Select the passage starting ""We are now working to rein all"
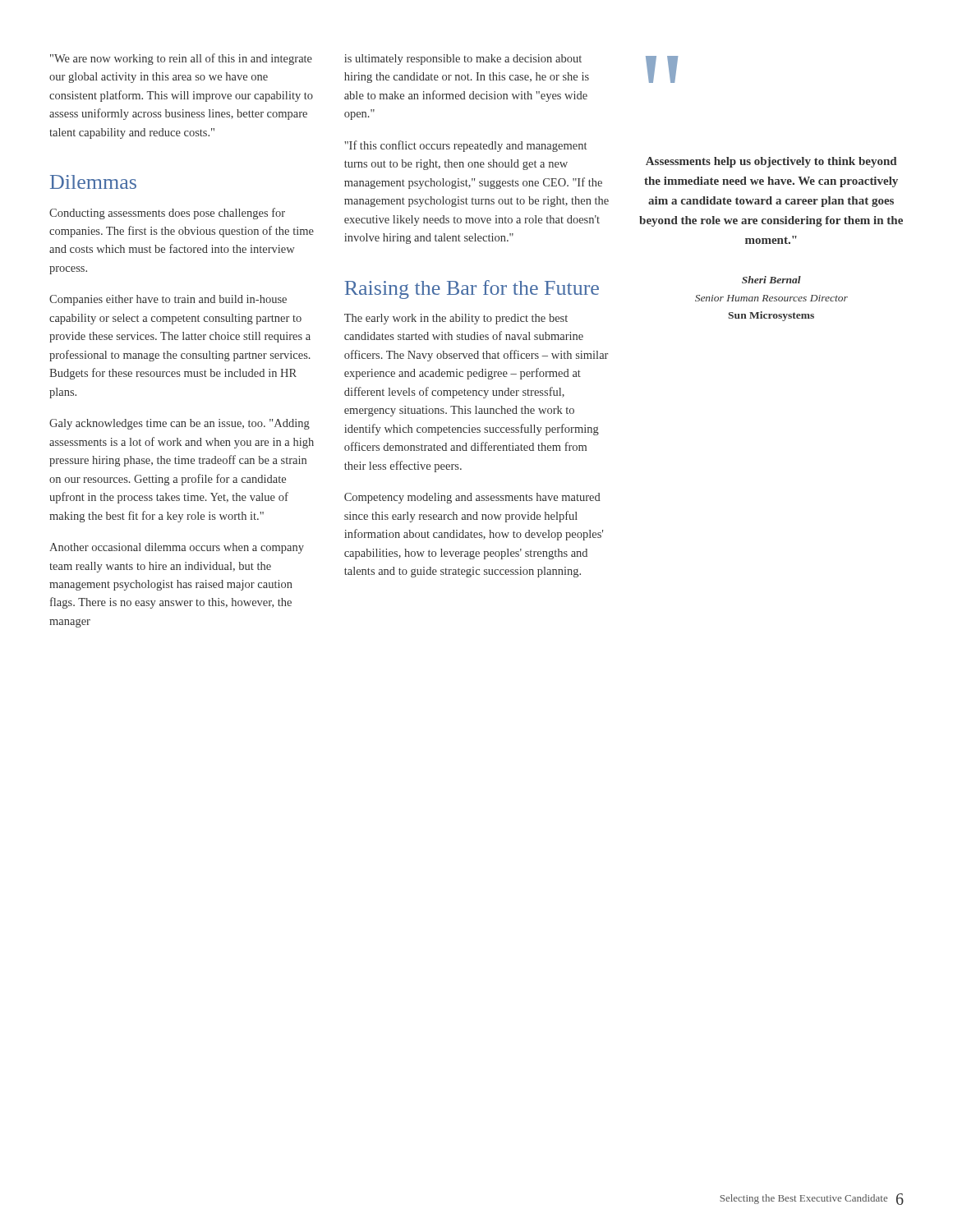This screenshot has width=953, height=1232. coord(182,95)
